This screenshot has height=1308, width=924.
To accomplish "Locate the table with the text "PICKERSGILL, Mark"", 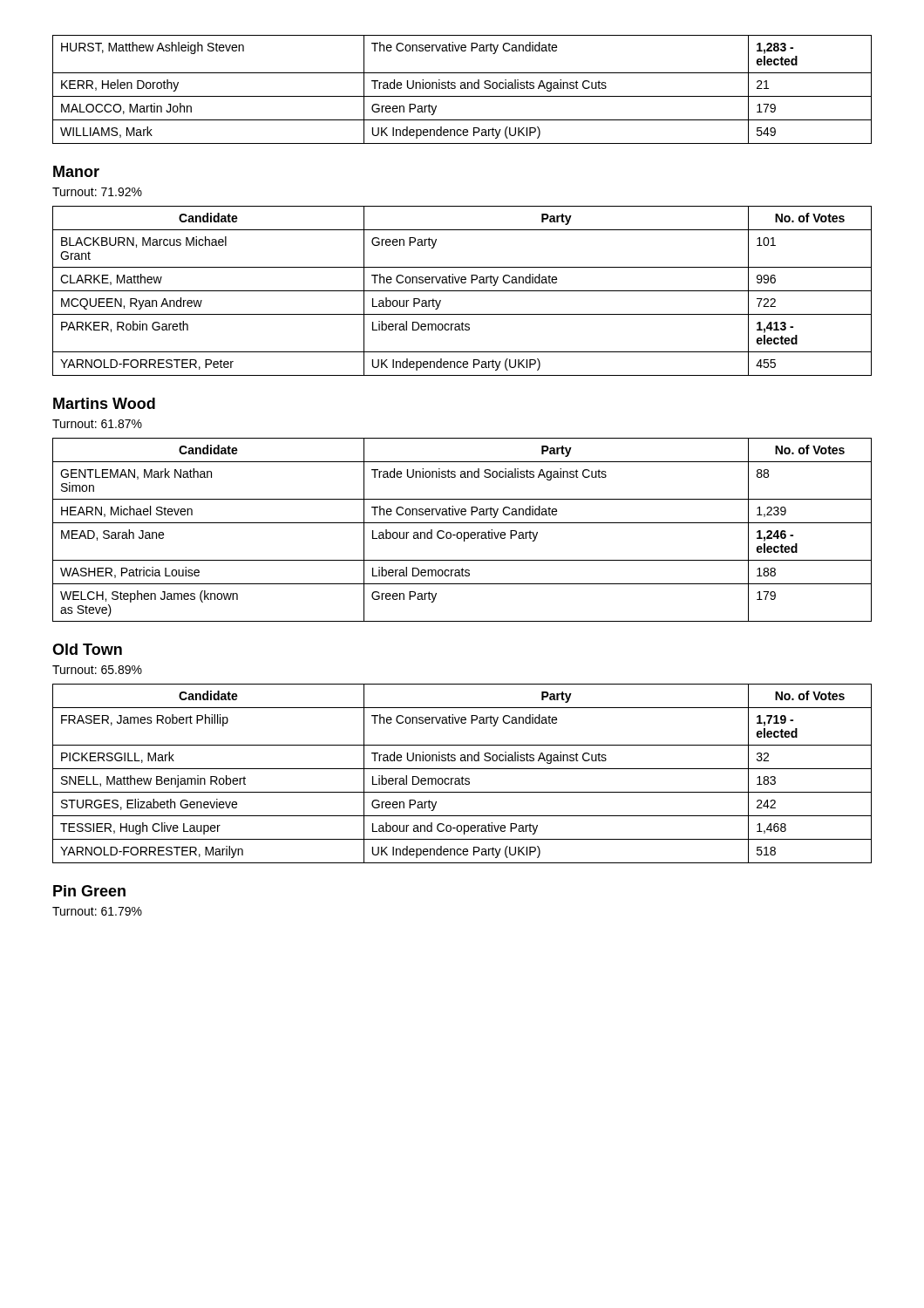I will pos(462,773).
